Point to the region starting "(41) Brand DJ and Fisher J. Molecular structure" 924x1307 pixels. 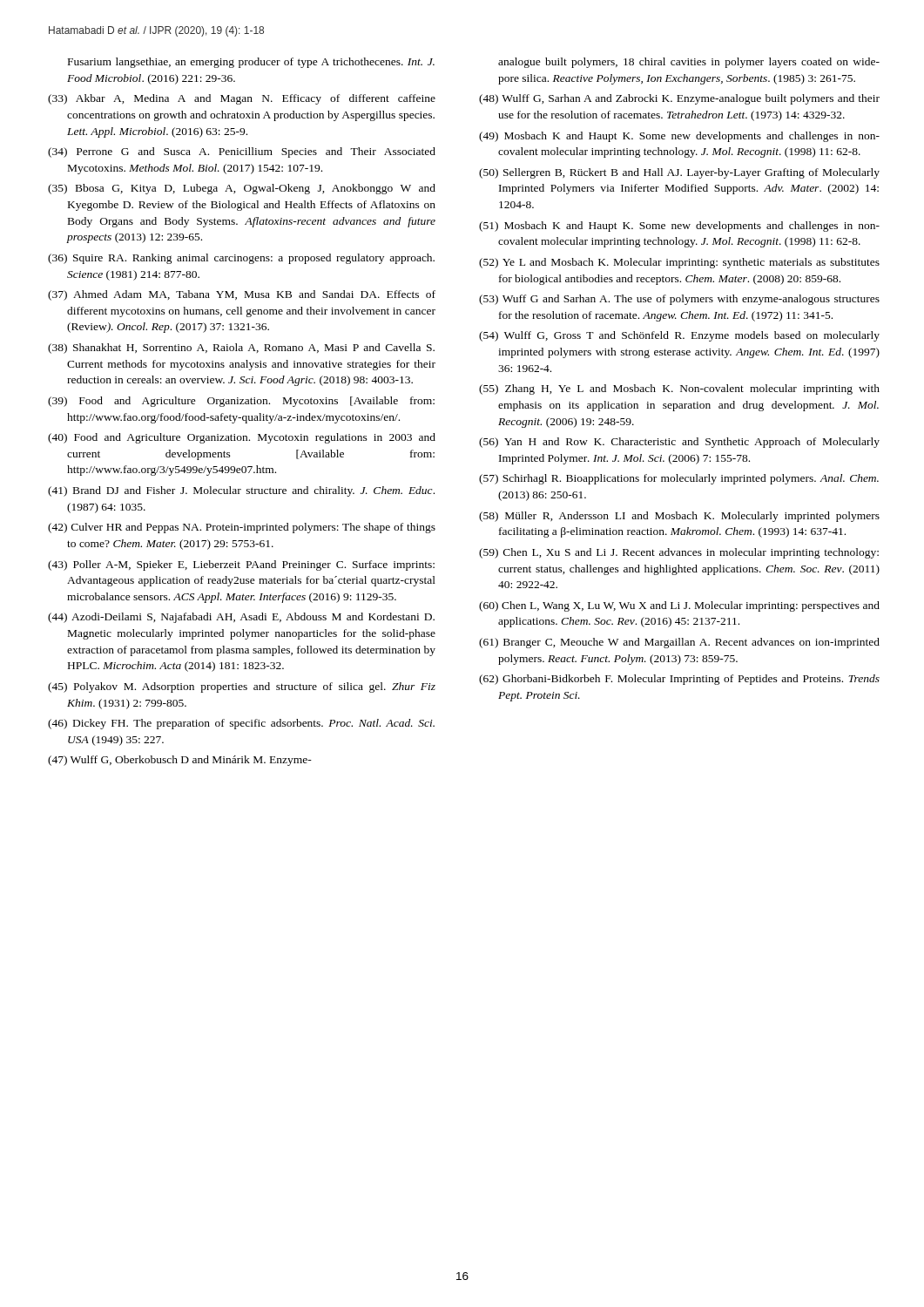click(x=242, y=499)
